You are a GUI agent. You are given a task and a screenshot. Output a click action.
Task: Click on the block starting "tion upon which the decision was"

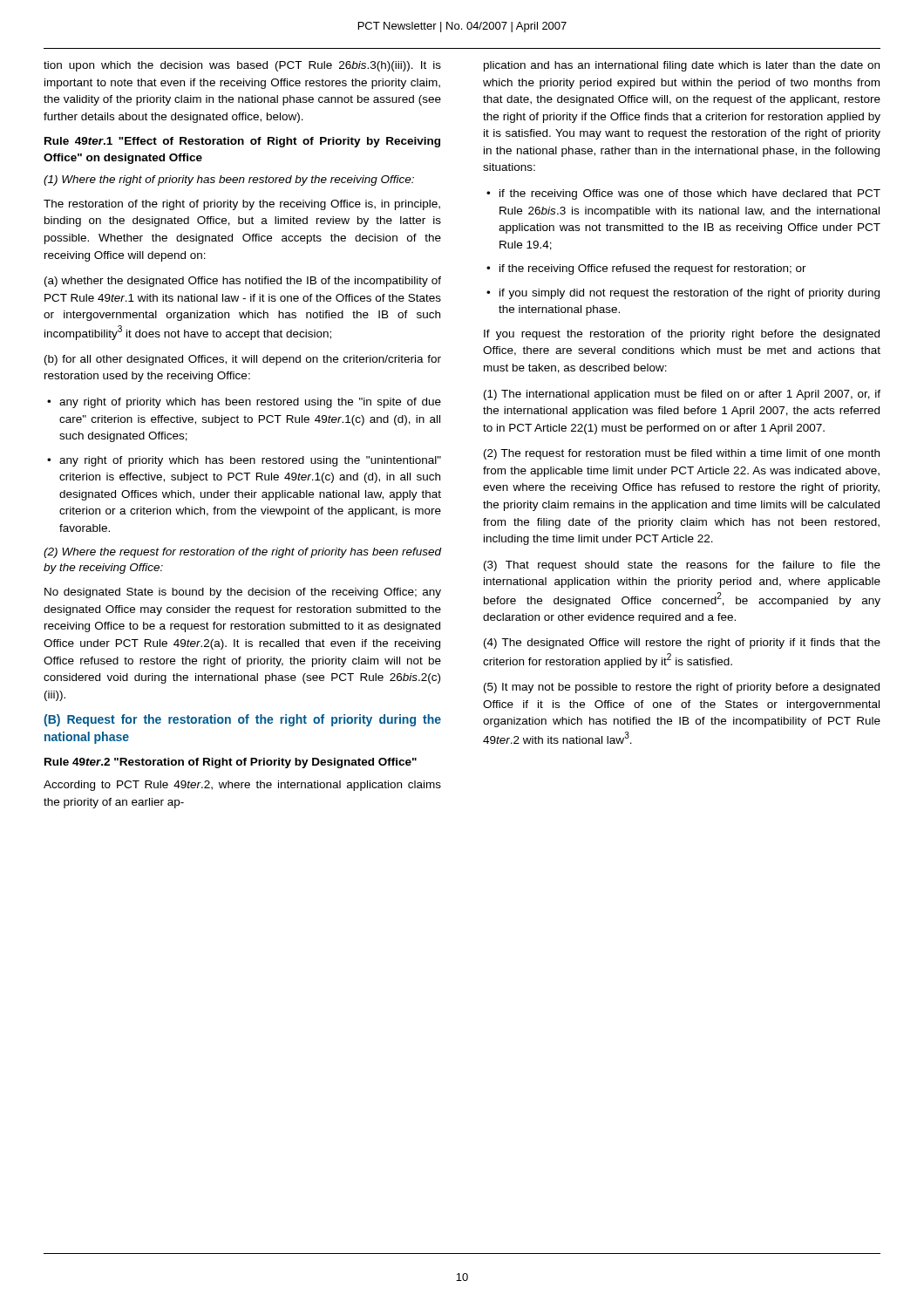coord(242,91)
